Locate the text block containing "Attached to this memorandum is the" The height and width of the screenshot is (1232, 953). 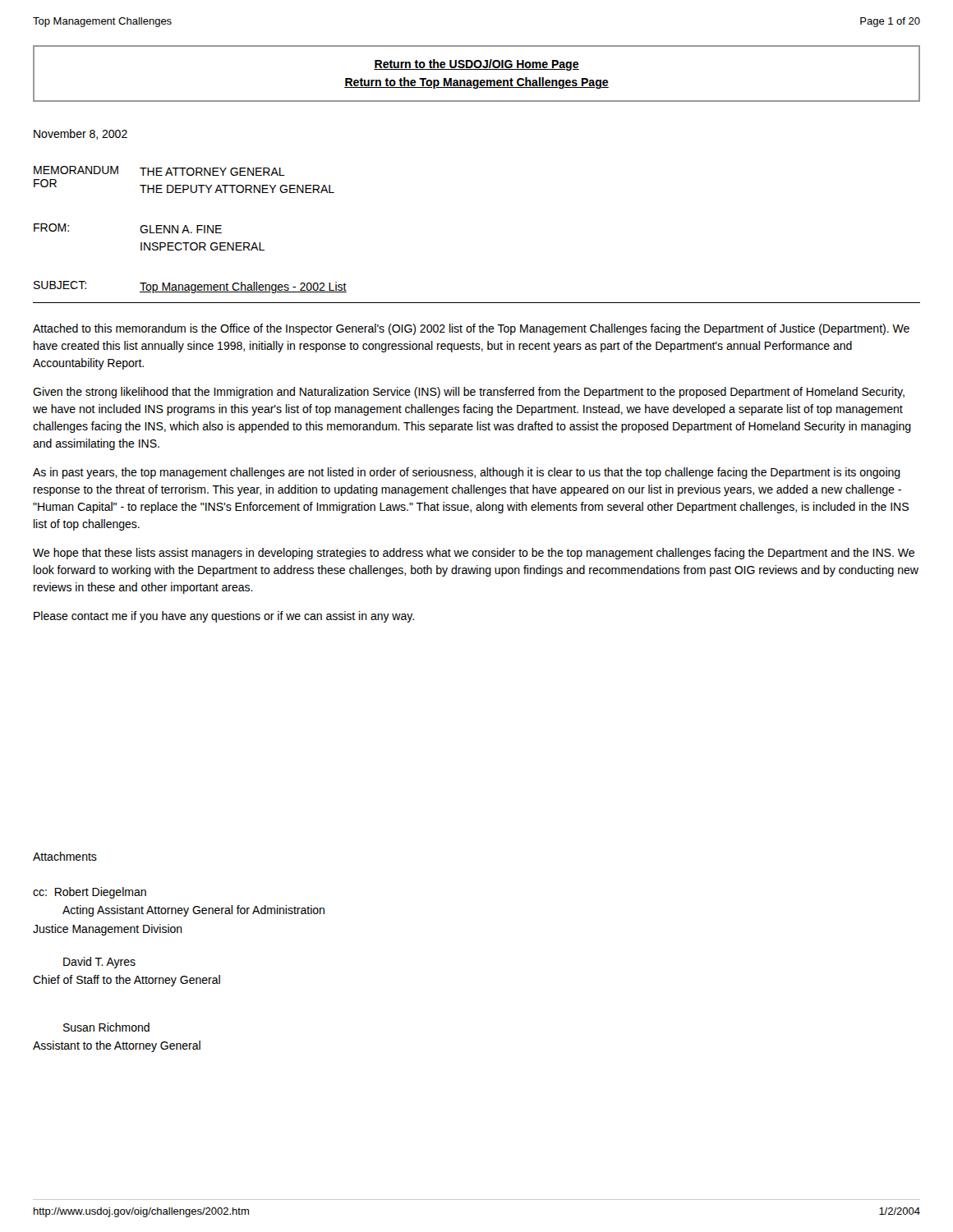coord(476,346)
